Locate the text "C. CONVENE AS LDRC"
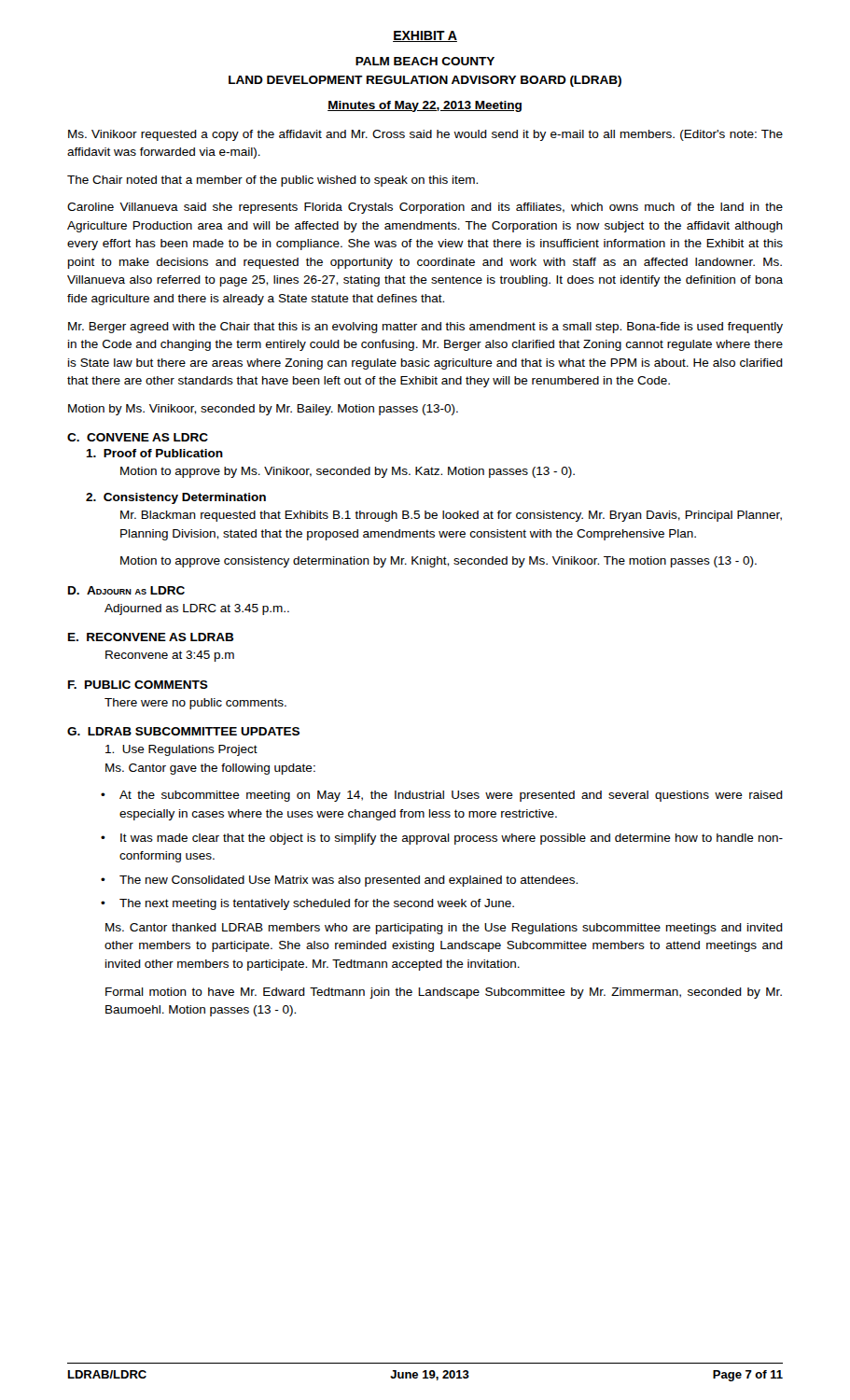The width and height of the screenshot is (850, 1400). pyautogui.click(x=138, y=438)
